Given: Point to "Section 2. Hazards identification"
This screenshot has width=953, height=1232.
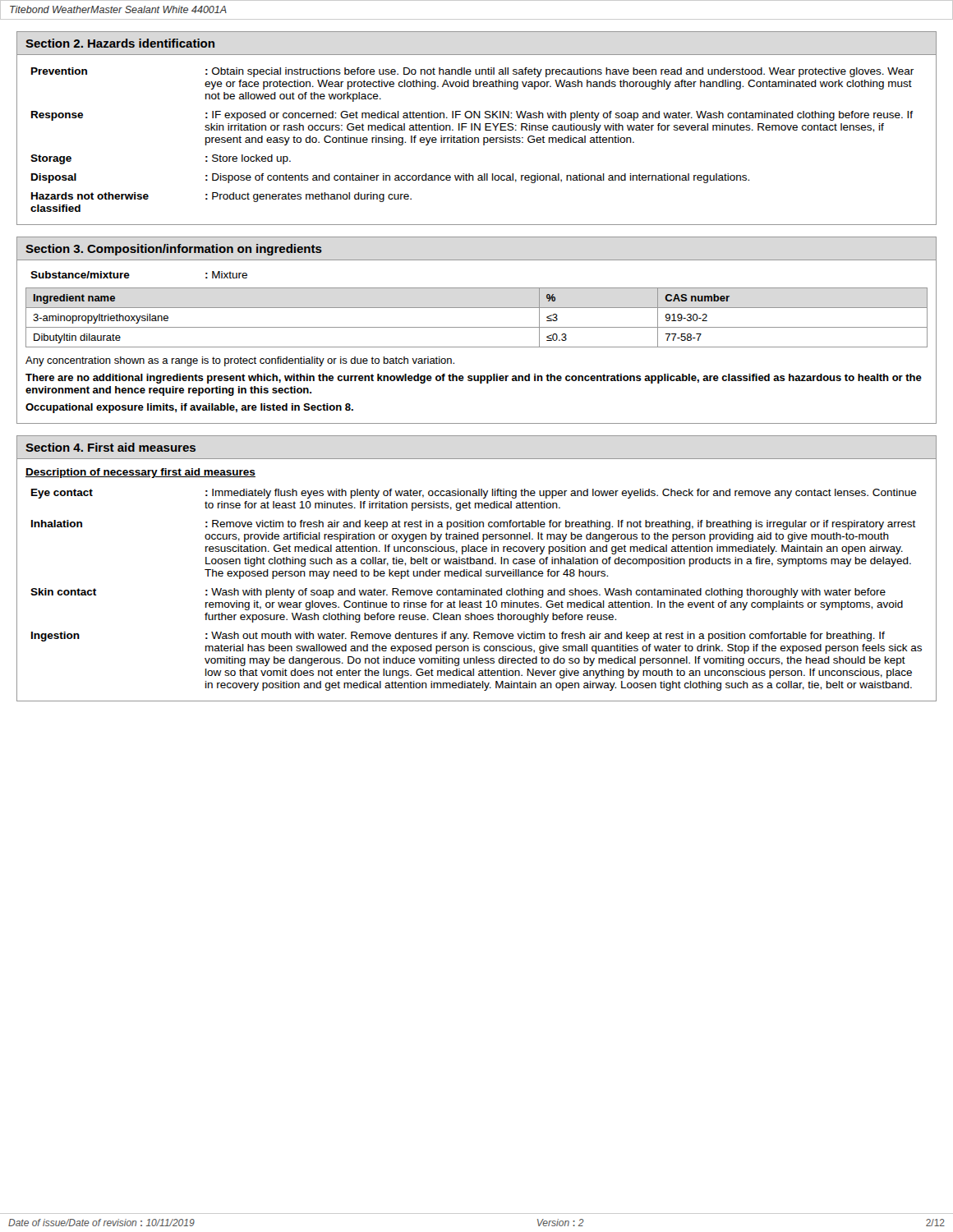Looking at the screenshot, I should tap(120, 43).
